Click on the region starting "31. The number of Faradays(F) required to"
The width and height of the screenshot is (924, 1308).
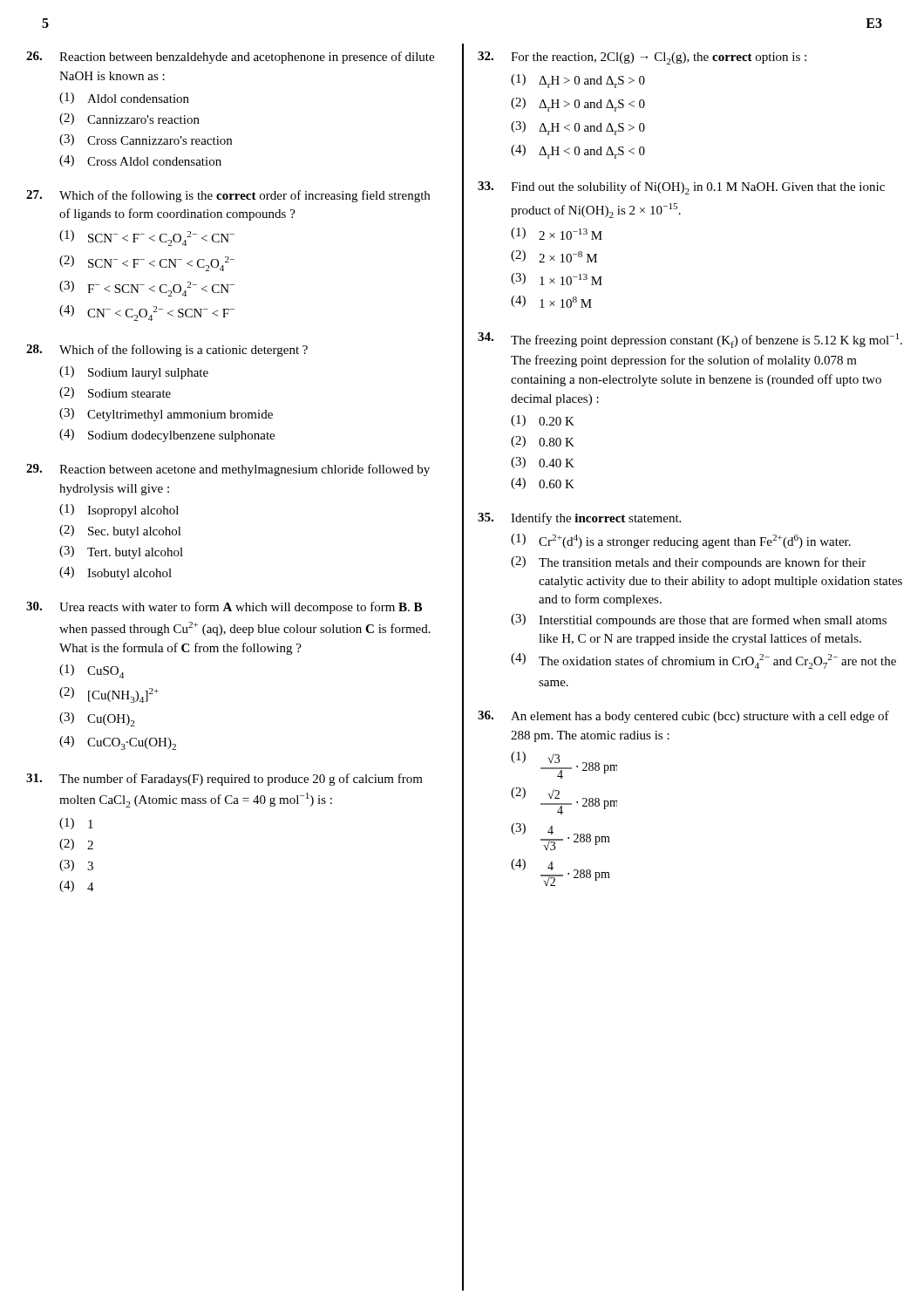(x=224, y=780)
